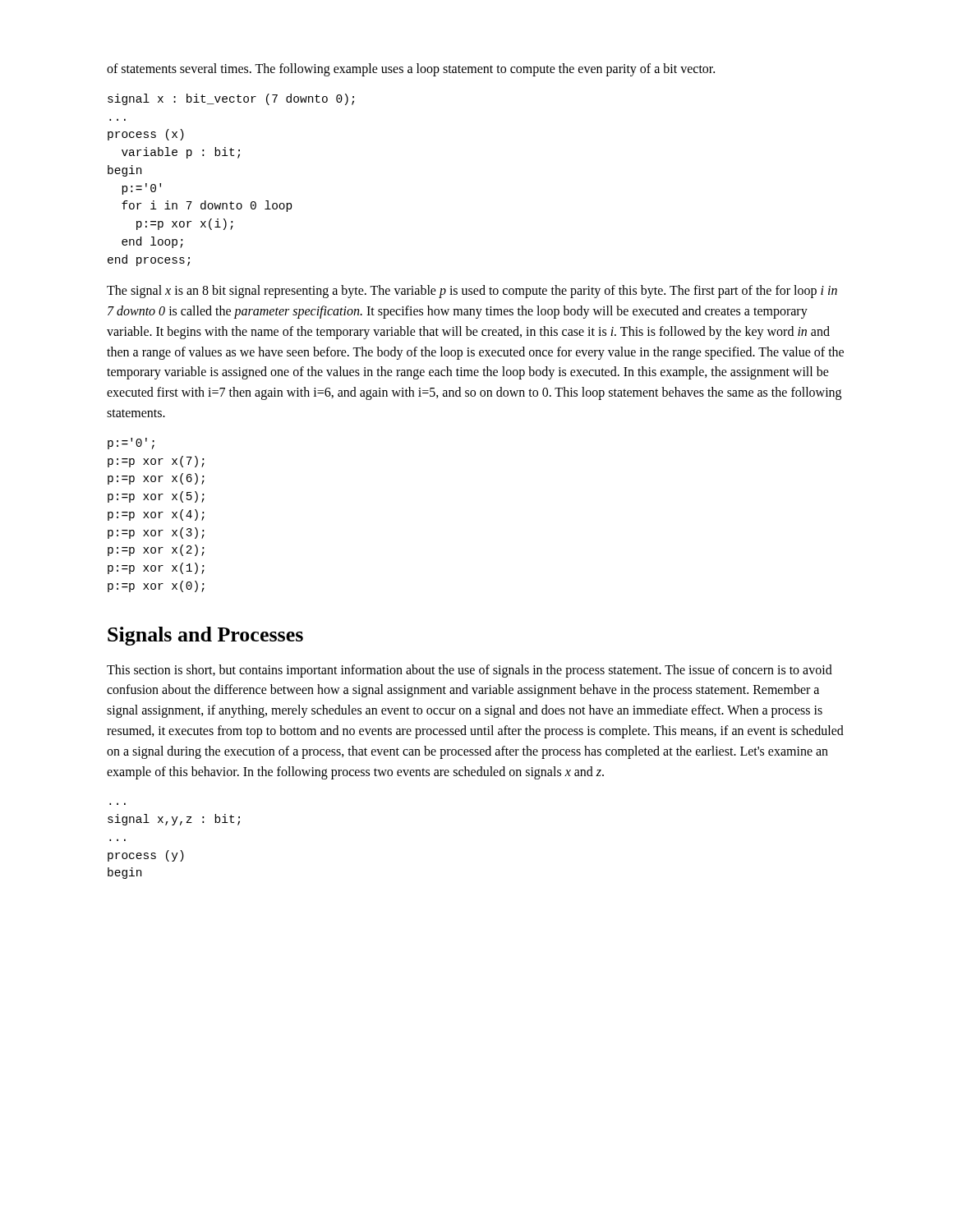Locate the block of text that opens with "... signal x,y,z : bit; ... process (y)"
Image resolution: width=953 pixels, height=1232 pixels.
click(x=174, y=820)
